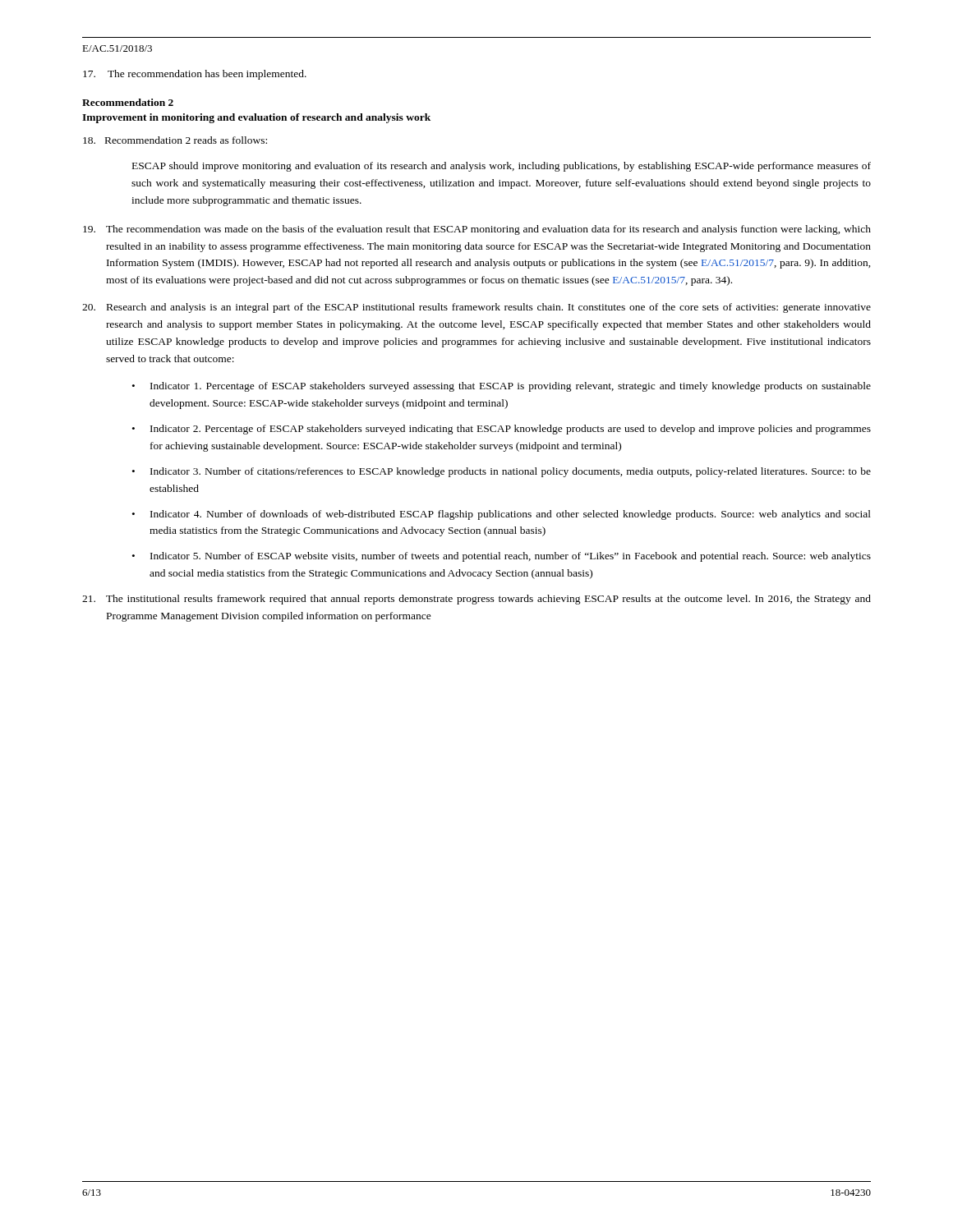Find the text containing "The recommendation has been implemented."
953x1232 pixels.
(194, 74)
